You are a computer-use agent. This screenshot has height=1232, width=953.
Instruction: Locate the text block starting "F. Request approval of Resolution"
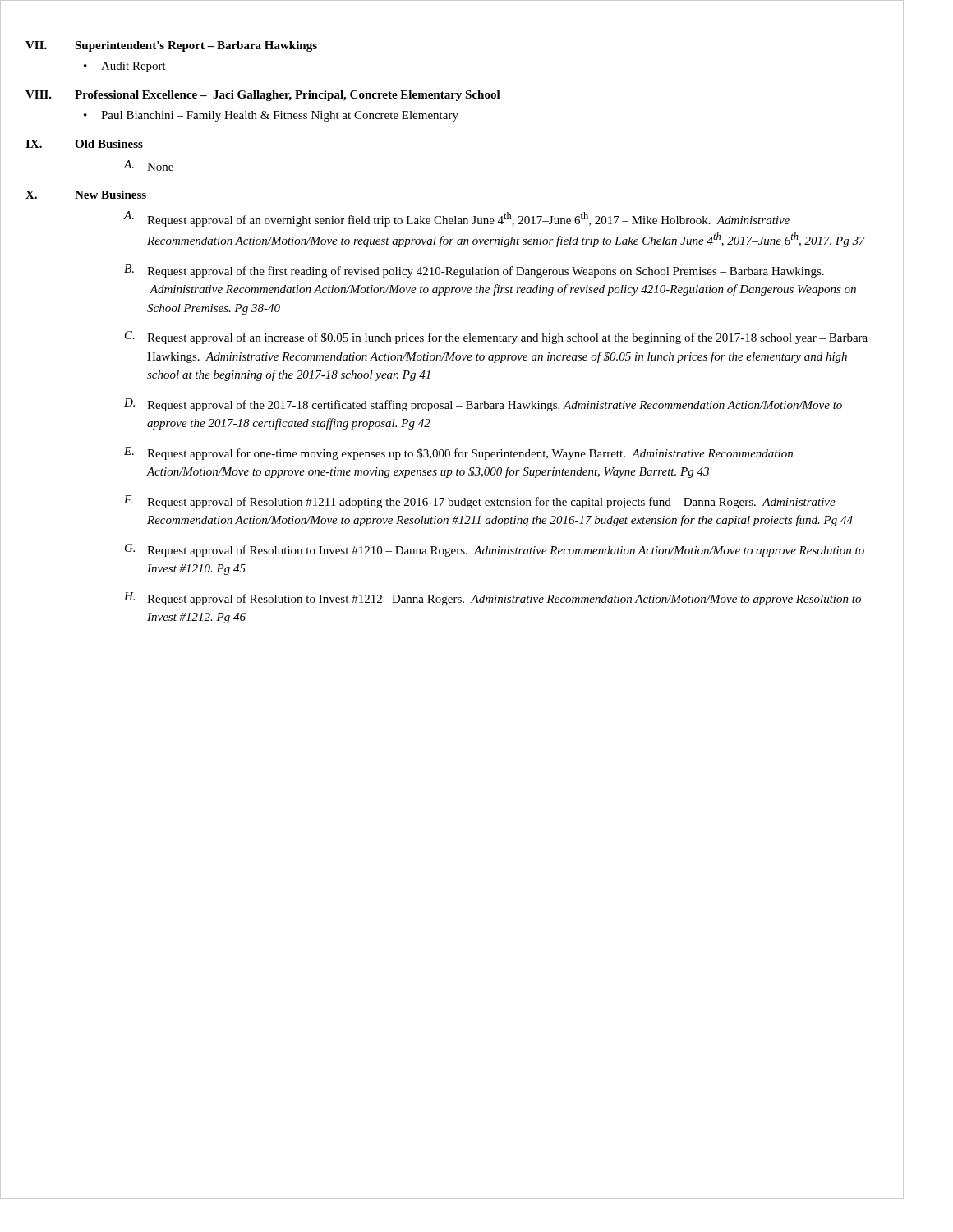[x=501, y=511]
